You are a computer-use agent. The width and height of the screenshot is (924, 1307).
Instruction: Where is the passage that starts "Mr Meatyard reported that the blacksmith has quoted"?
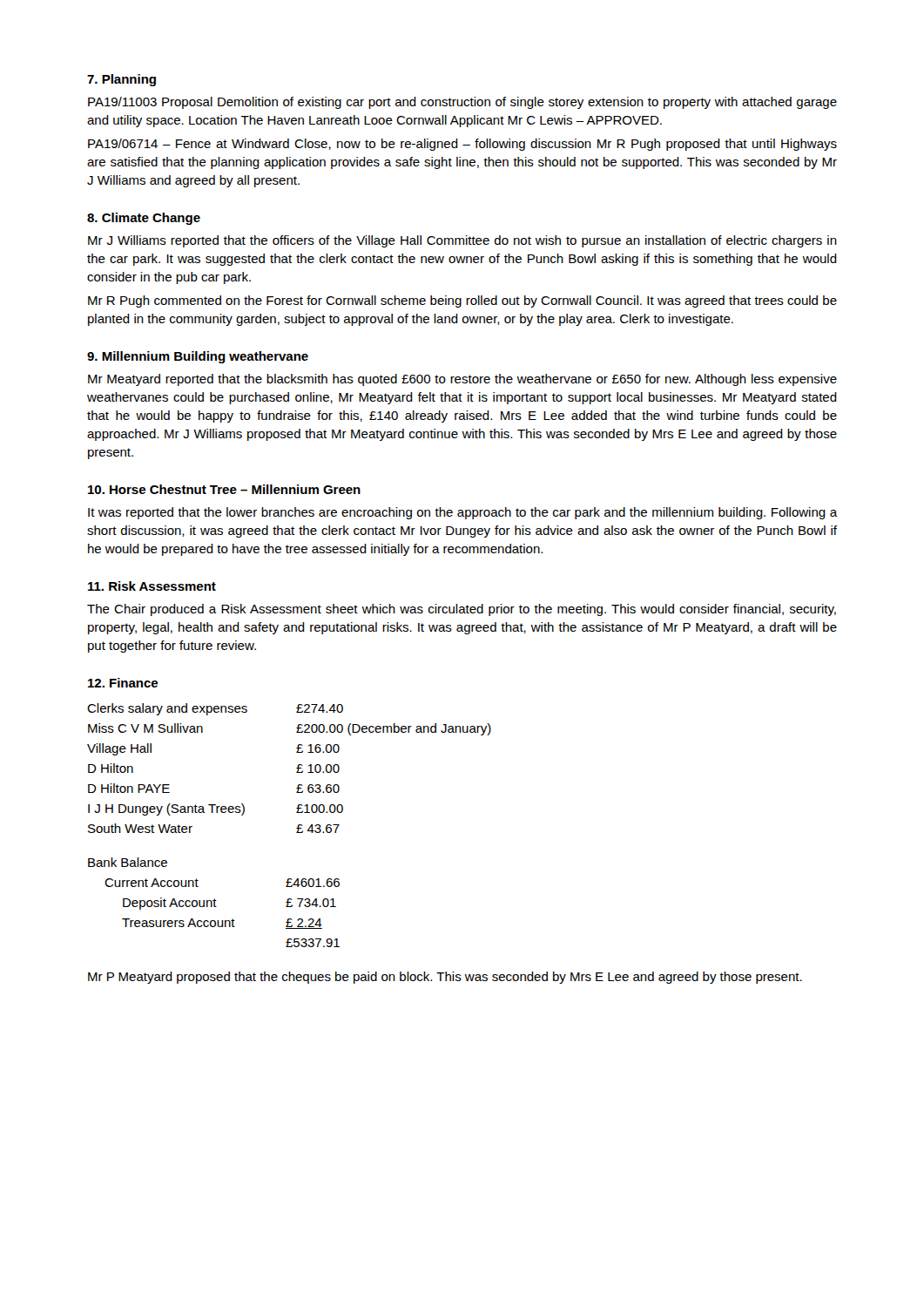point(462,415)
